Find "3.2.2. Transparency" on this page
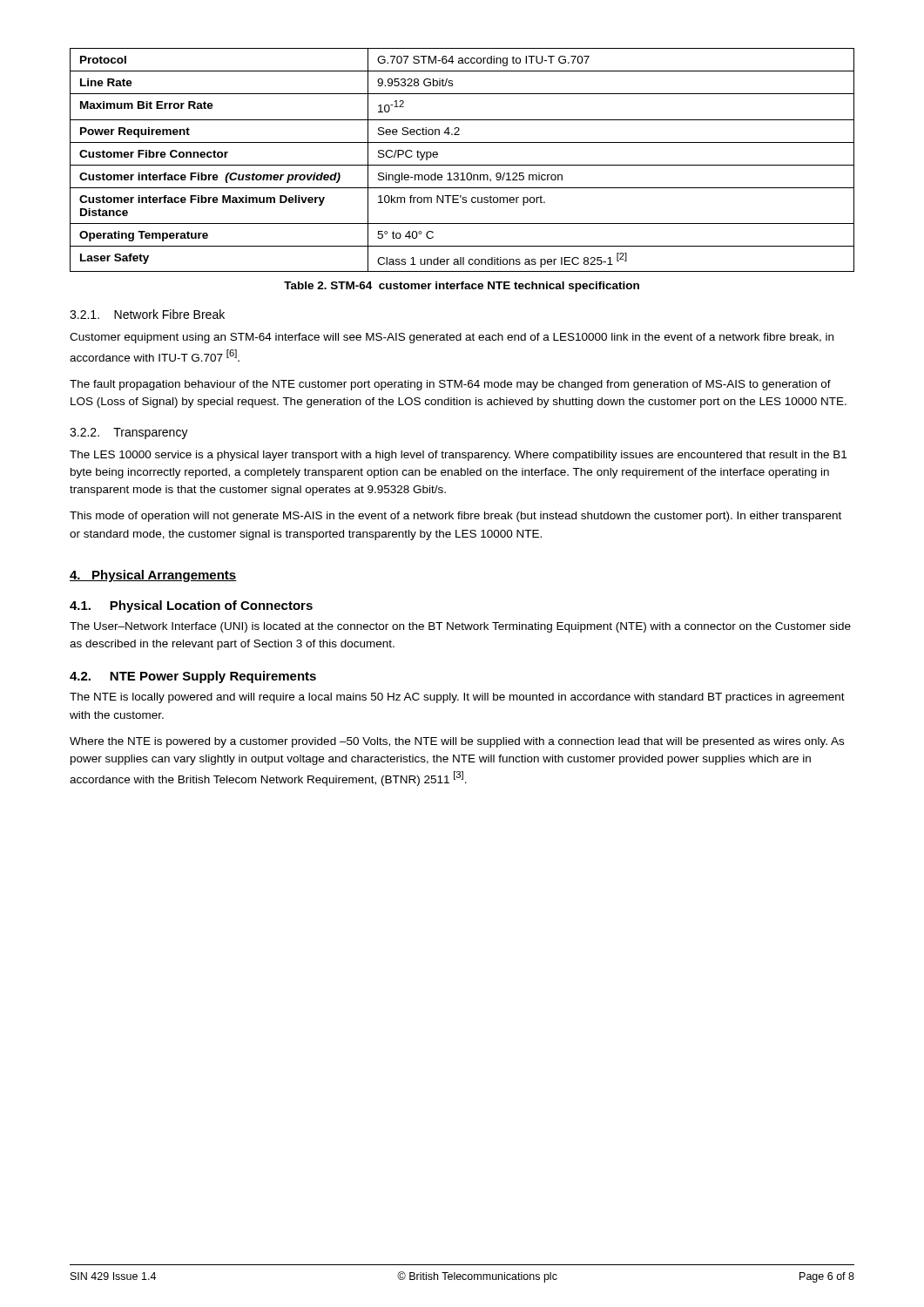Image resolution: width=924 pixels, height=1307 pixels. [129, 432]
